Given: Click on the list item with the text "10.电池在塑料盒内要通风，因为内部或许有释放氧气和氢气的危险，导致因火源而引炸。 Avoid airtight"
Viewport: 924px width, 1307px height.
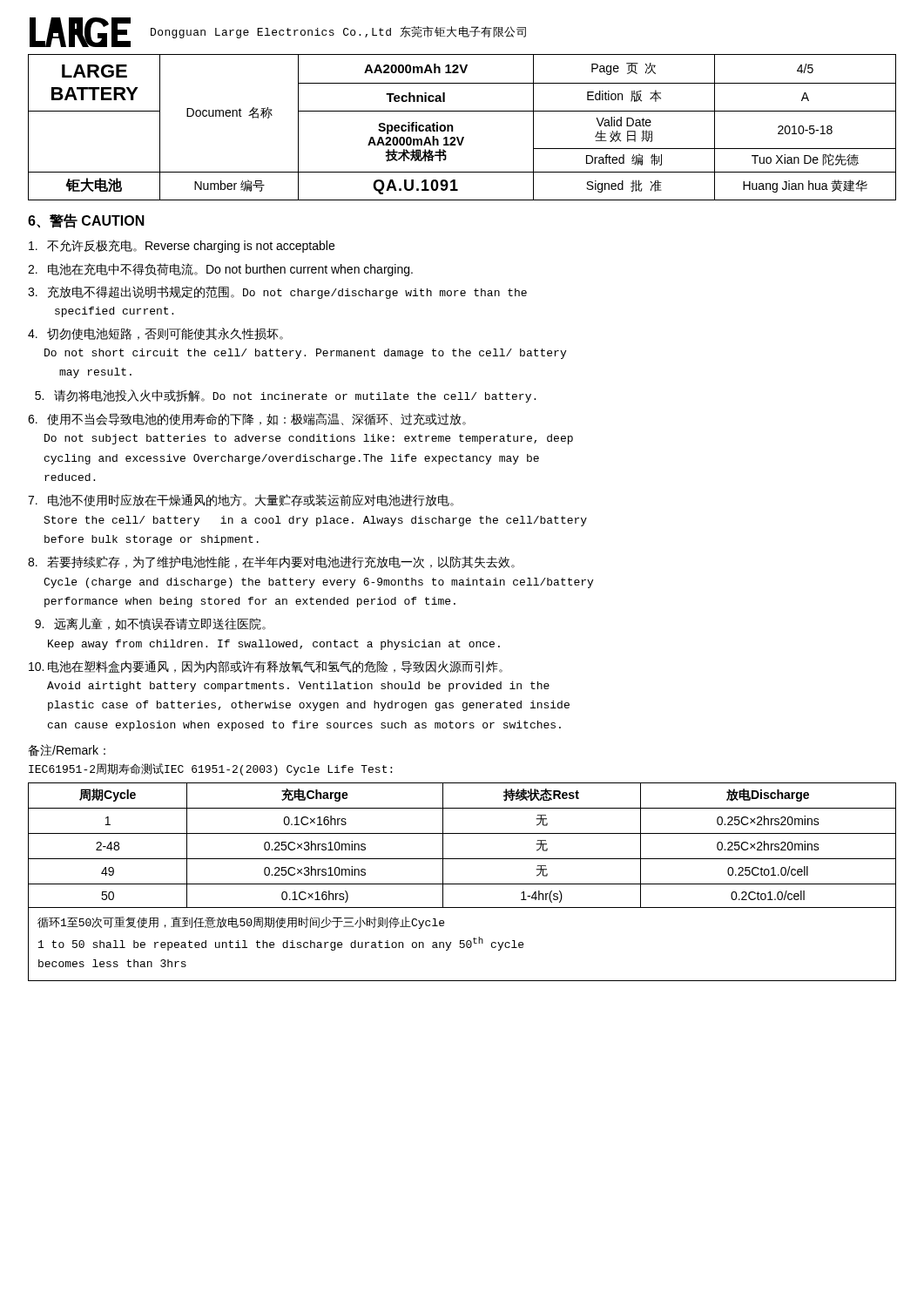Looking at the screenshot, I should 299,697.
